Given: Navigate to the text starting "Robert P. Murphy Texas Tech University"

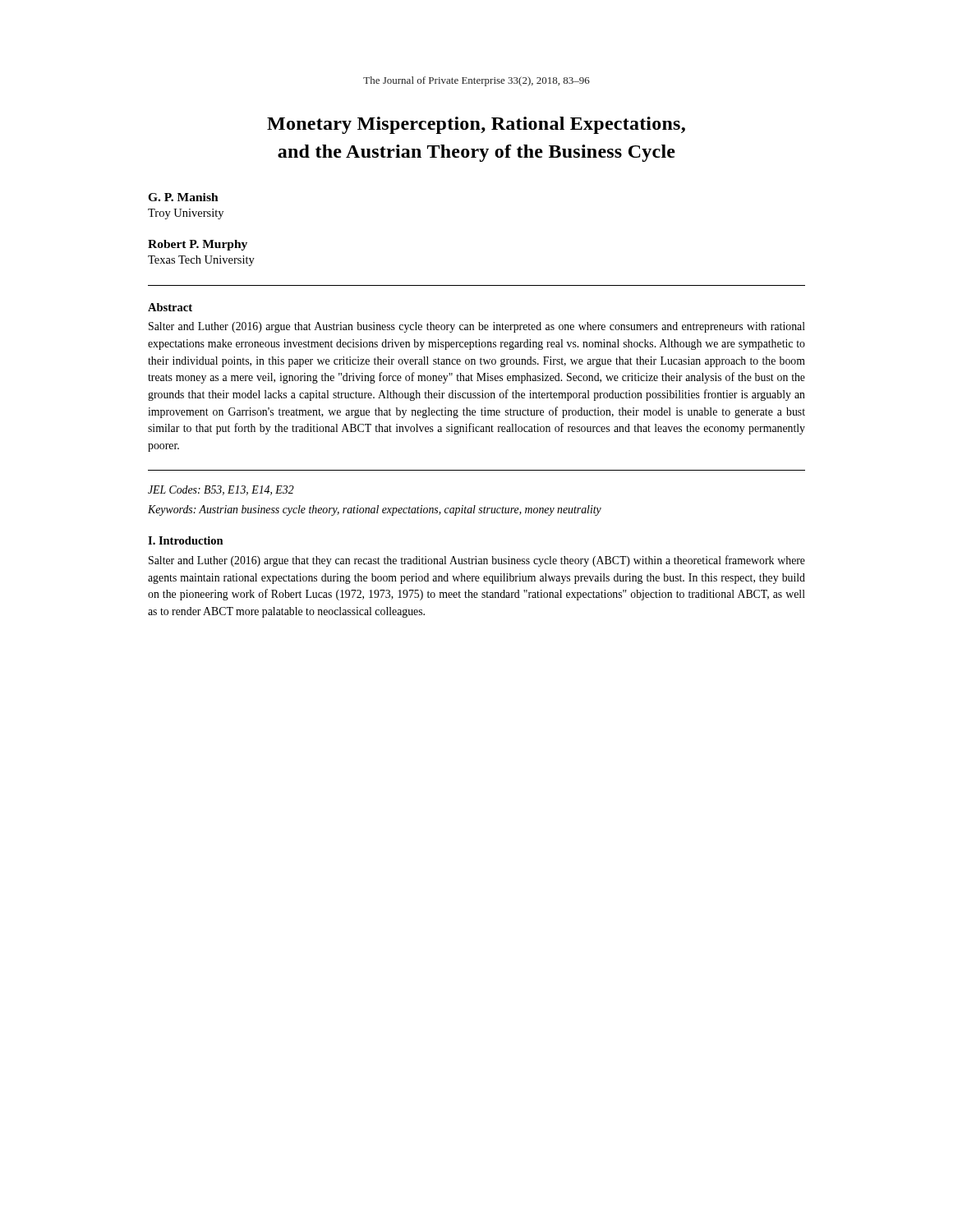Looking at the screenshot, I should [198, 245].
